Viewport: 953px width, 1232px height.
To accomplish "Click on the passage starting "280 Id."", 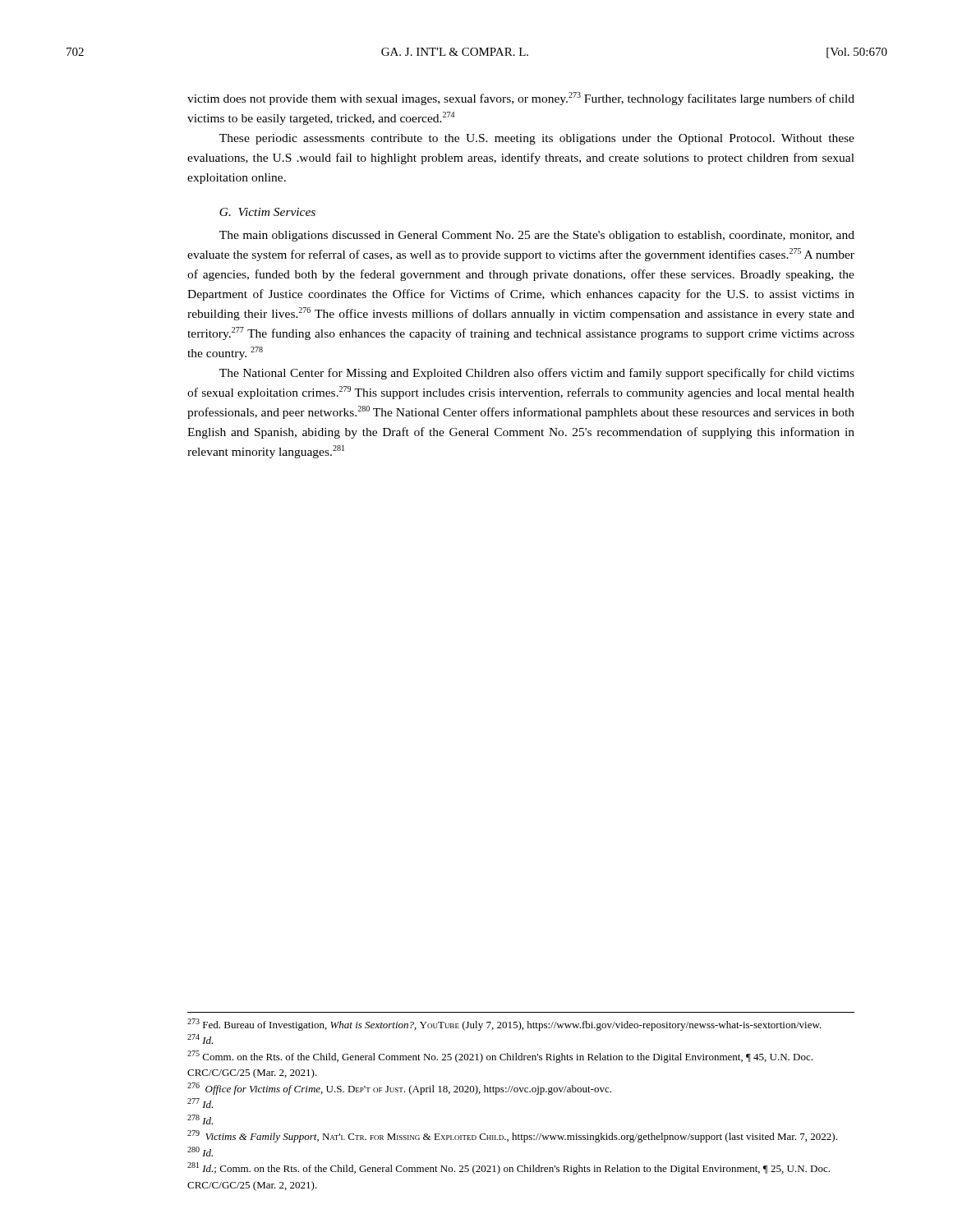I will pyautogui.click(x=521, y=1153).
